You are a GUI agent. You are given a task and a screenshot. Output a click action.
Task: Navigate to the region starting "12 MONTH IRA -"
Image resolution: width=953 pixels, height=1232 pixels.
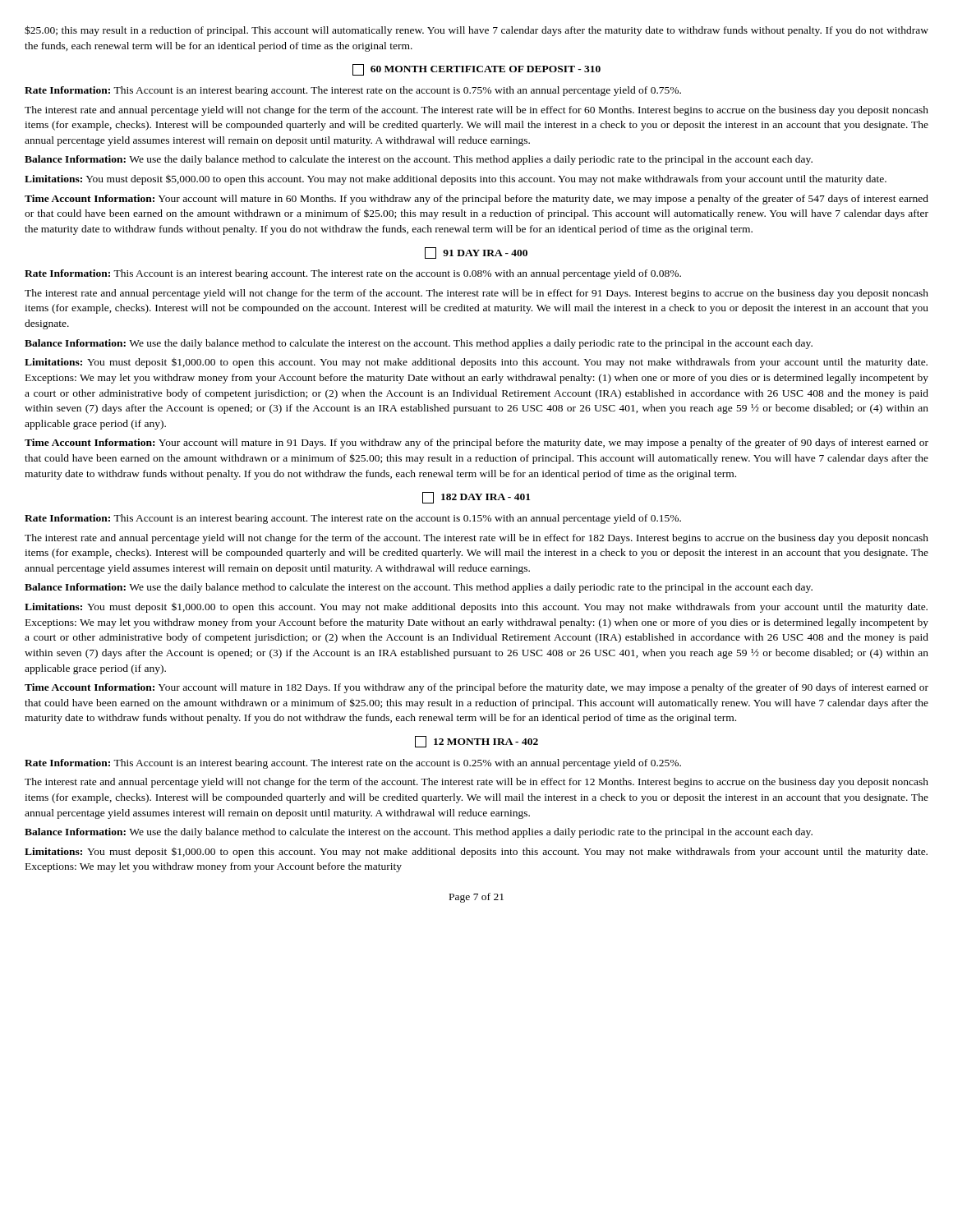pos(476,742)
